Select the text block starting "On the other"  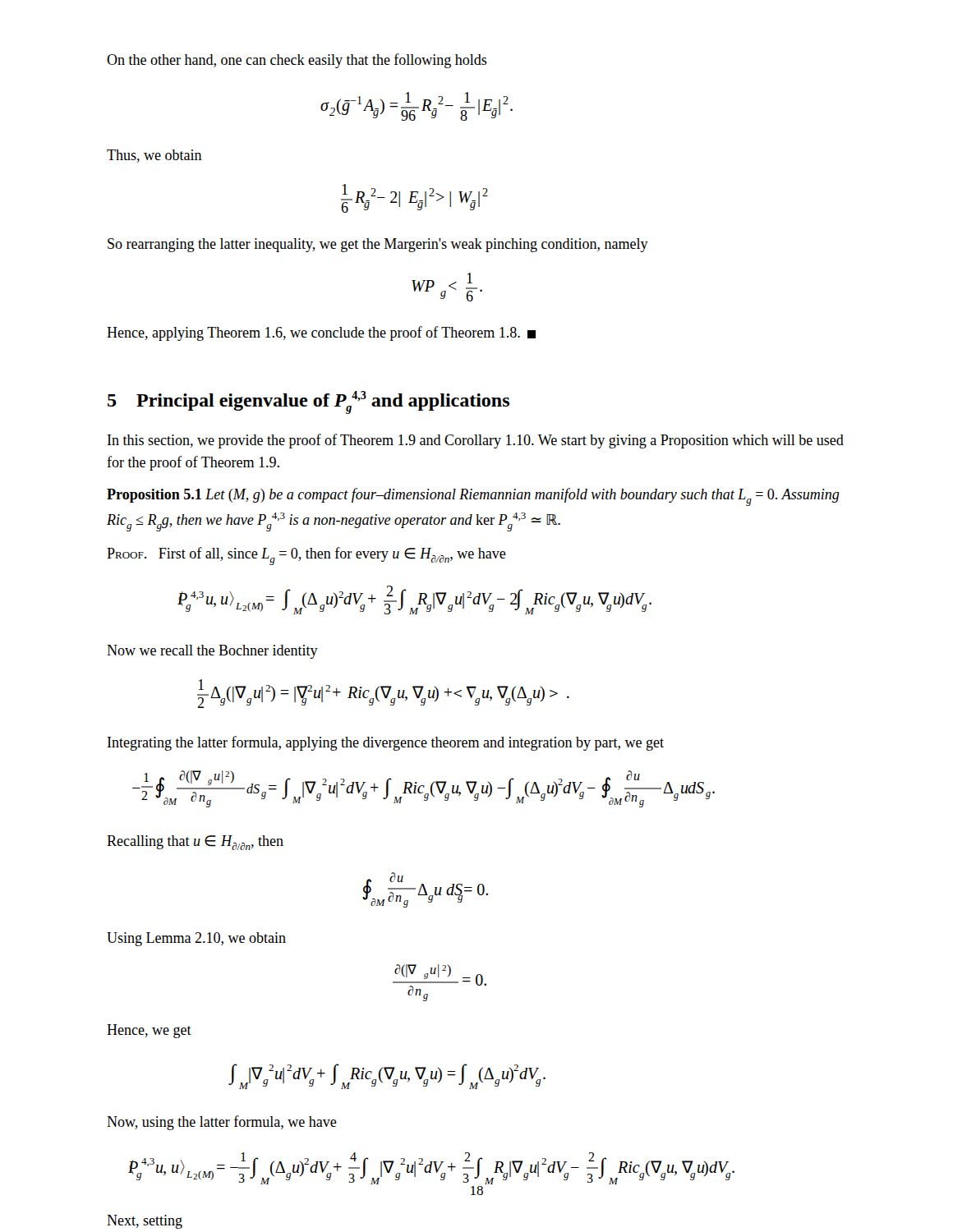tap(476, 60)
